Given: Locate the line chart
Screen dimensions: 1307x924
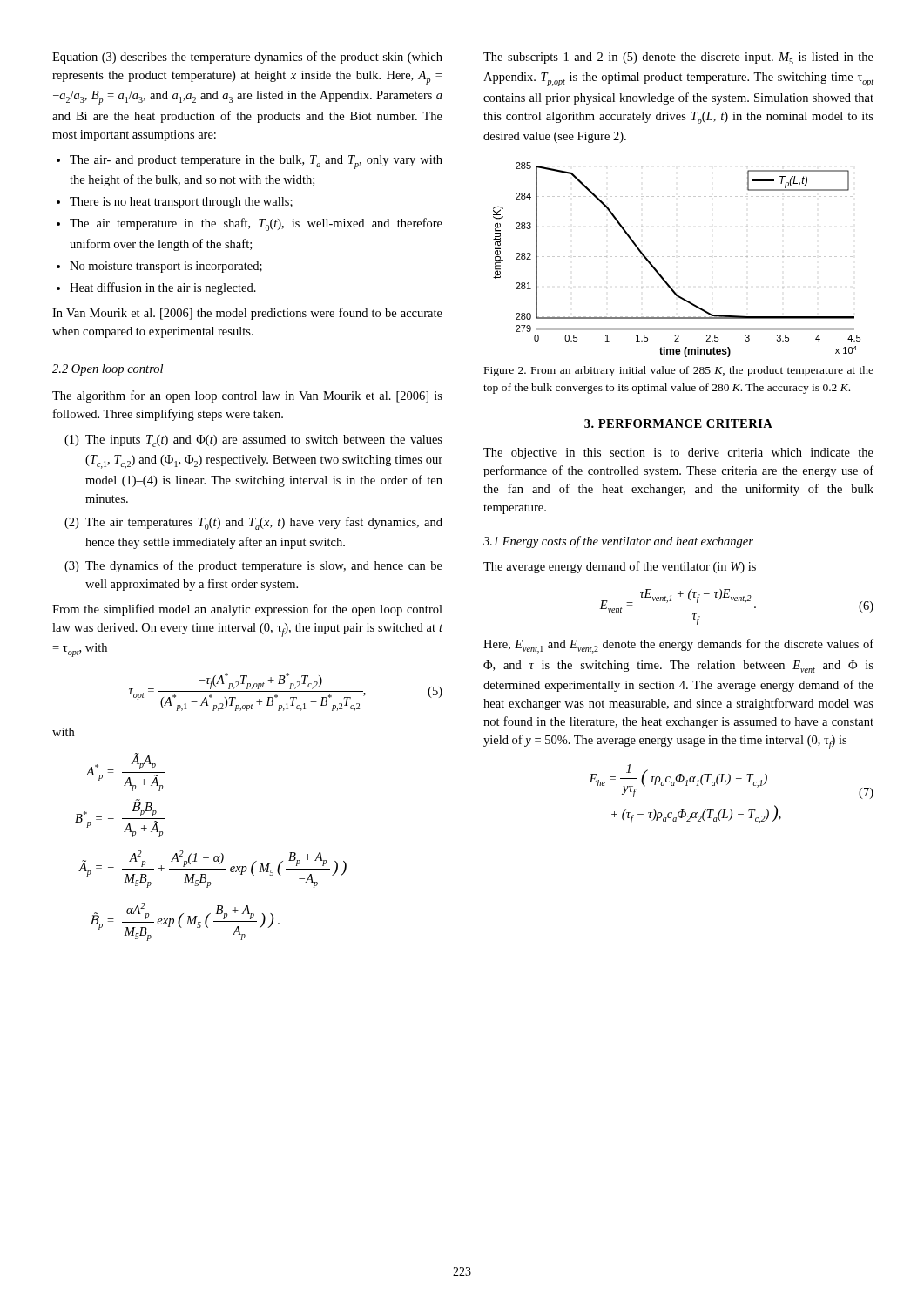Looking at the screenshot, I should (x=678, y=258).
